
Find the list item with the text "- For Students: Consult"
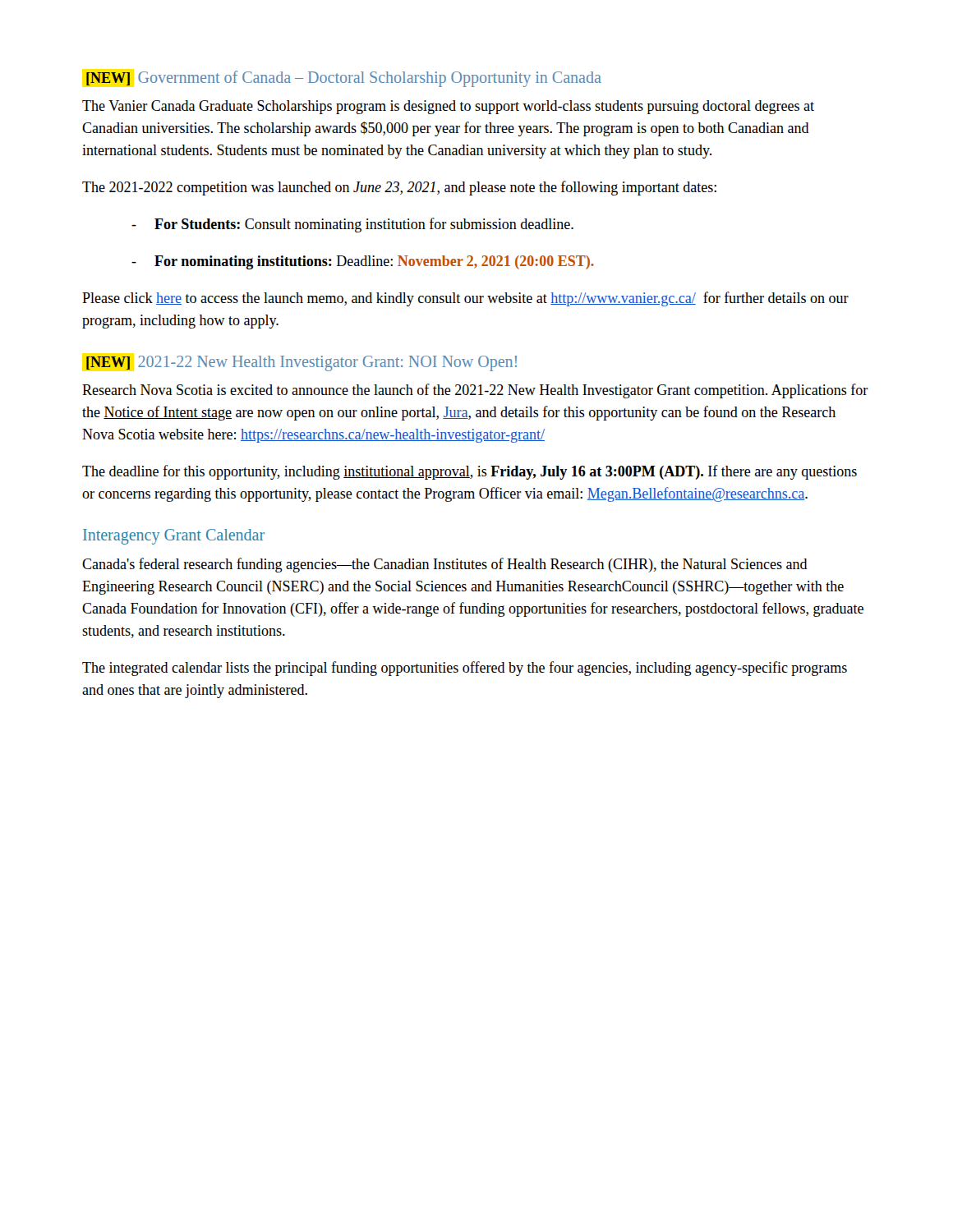click(x=353, y=225)
